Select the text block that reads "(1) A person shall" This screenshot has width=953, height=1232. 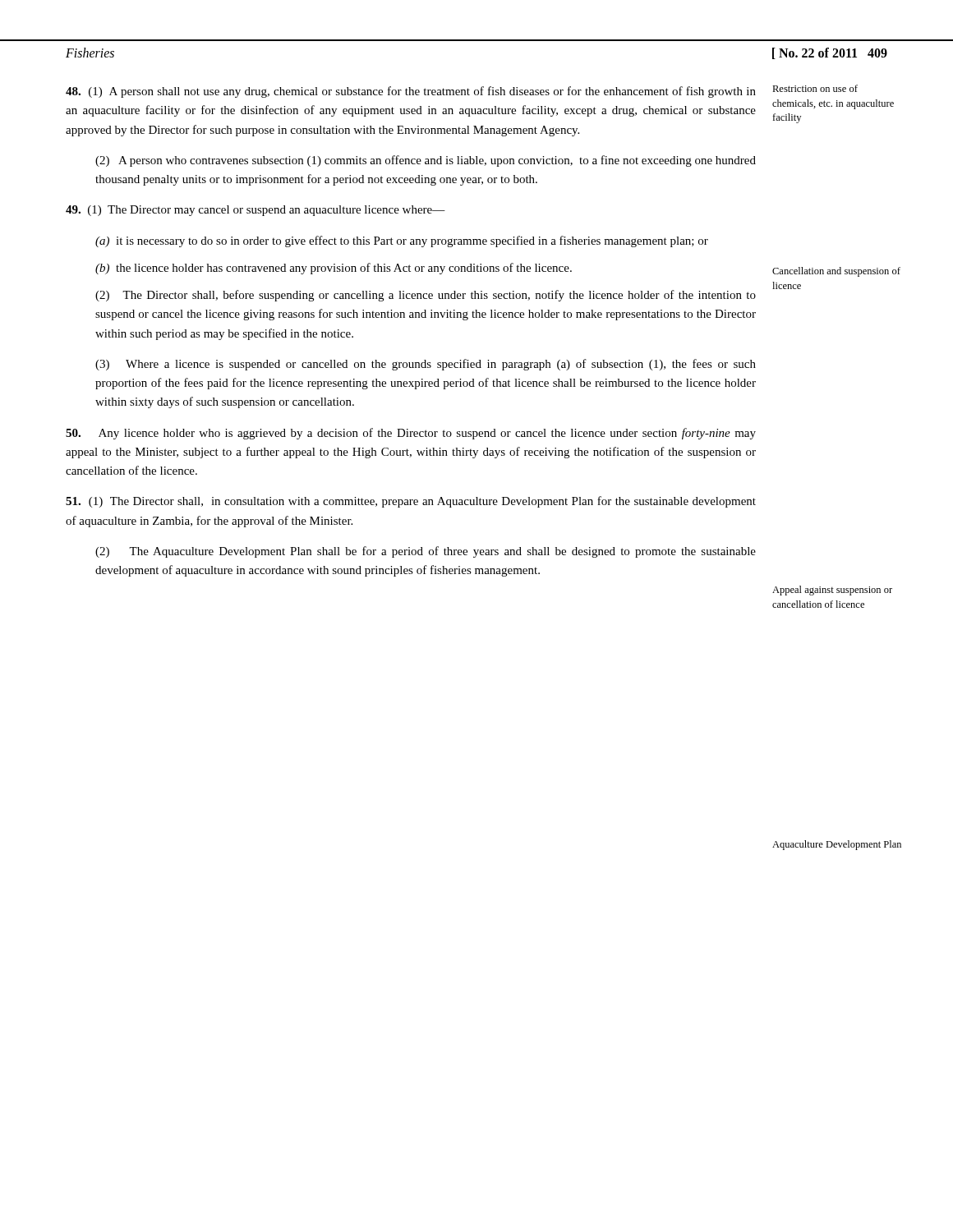411,110
